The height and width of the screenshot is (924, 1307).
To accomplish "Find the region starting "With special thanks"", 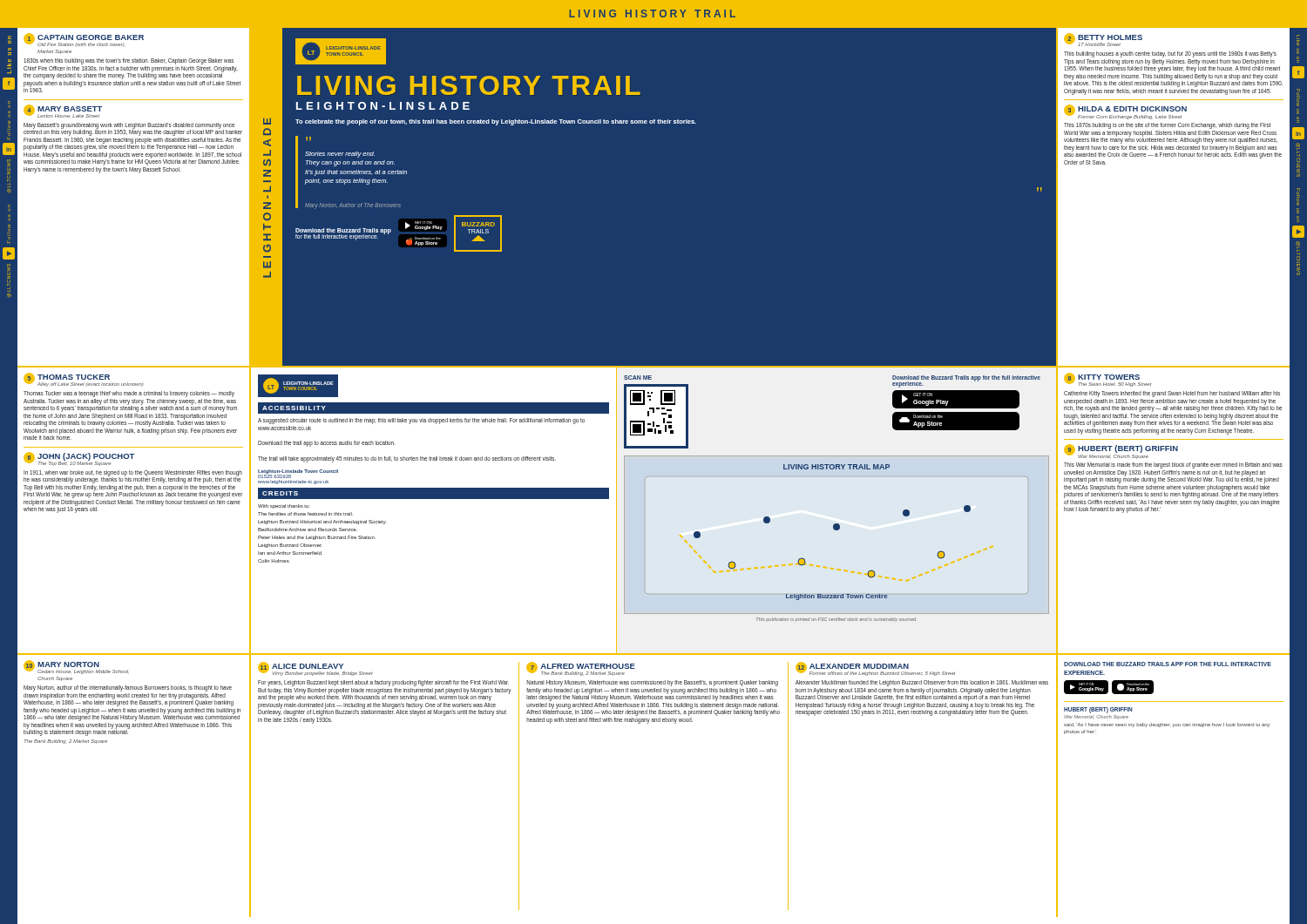I will (x=322, y=533).
